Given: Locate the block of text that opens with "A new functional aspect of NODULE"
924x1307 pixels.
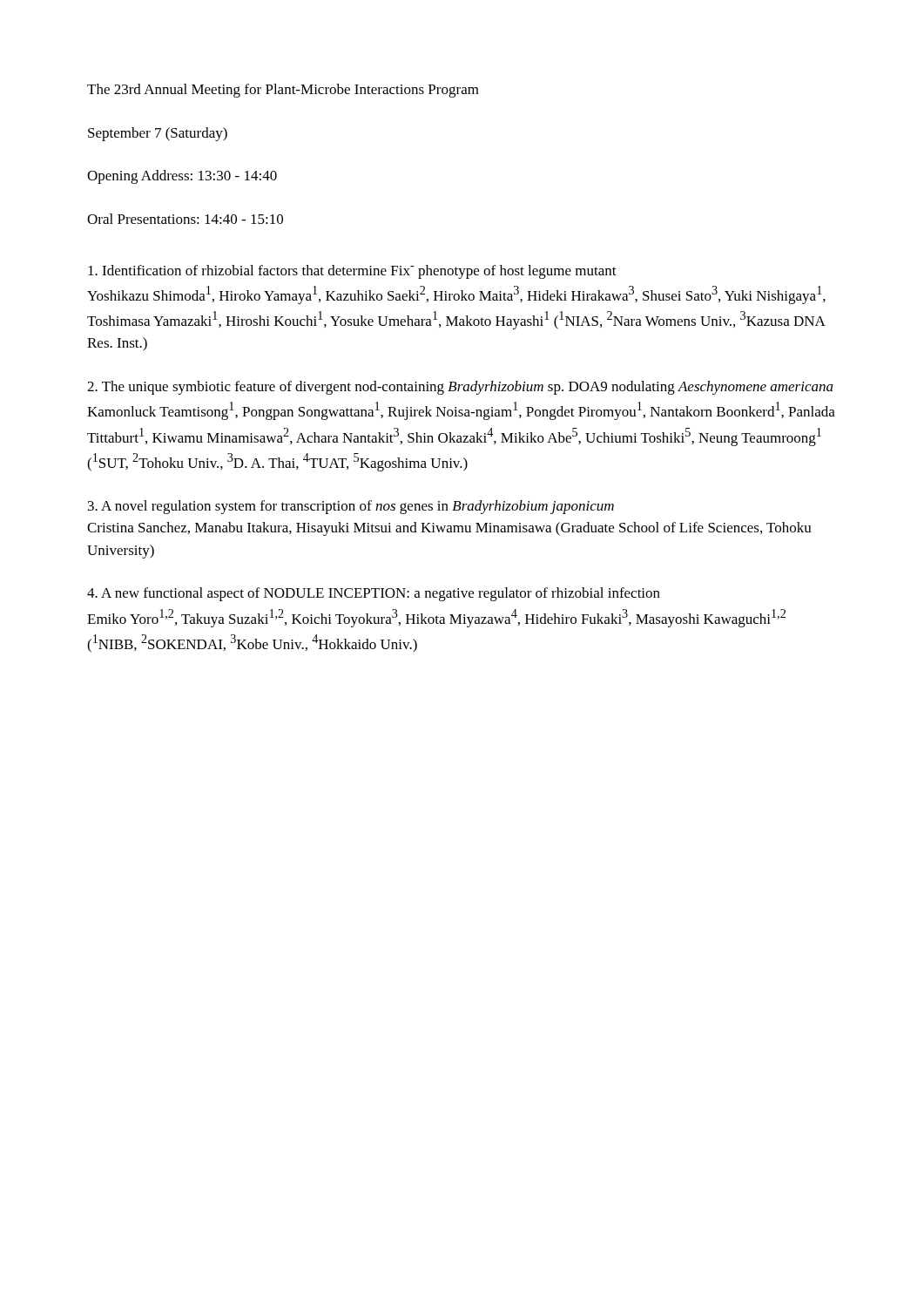Looking at the screenshot, I should pos(462,619).
